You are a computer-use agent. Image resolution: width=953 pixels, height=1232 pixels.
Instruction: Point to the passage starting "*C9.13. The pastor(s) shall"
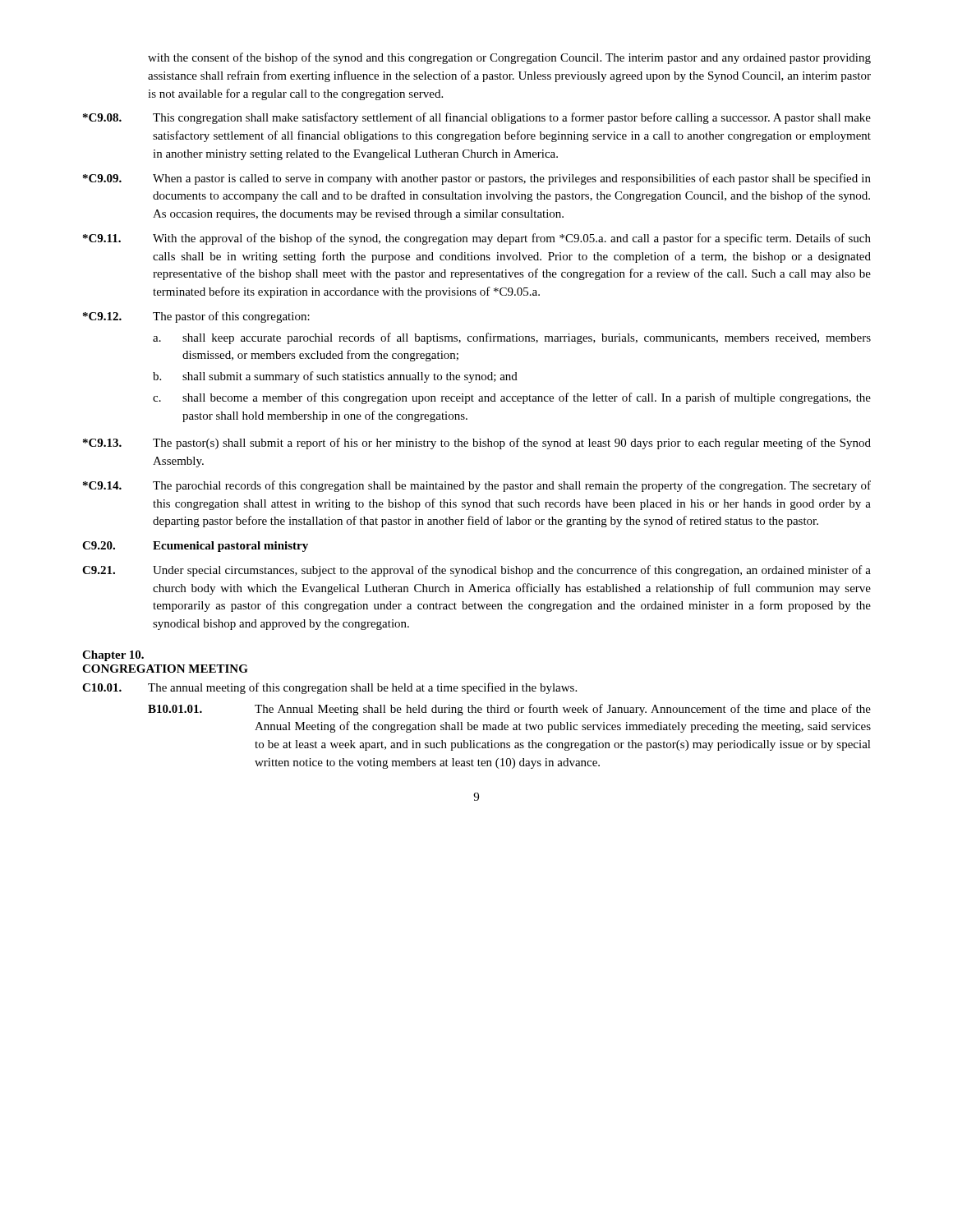coord(476,453)
